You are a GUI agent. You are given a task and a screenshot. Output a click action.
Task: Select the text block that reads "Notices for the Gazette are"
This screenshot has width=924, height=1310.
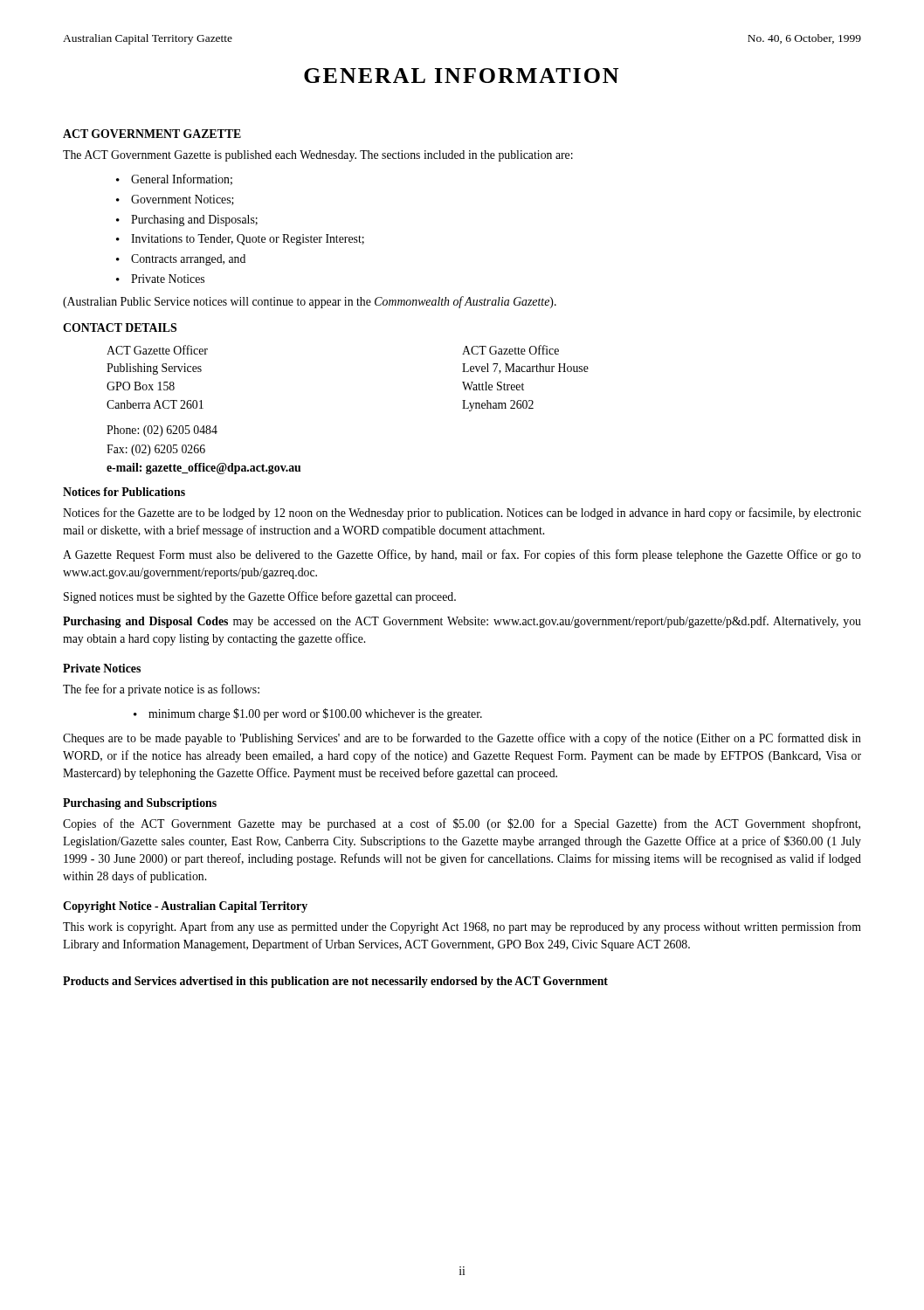[462, 522]
